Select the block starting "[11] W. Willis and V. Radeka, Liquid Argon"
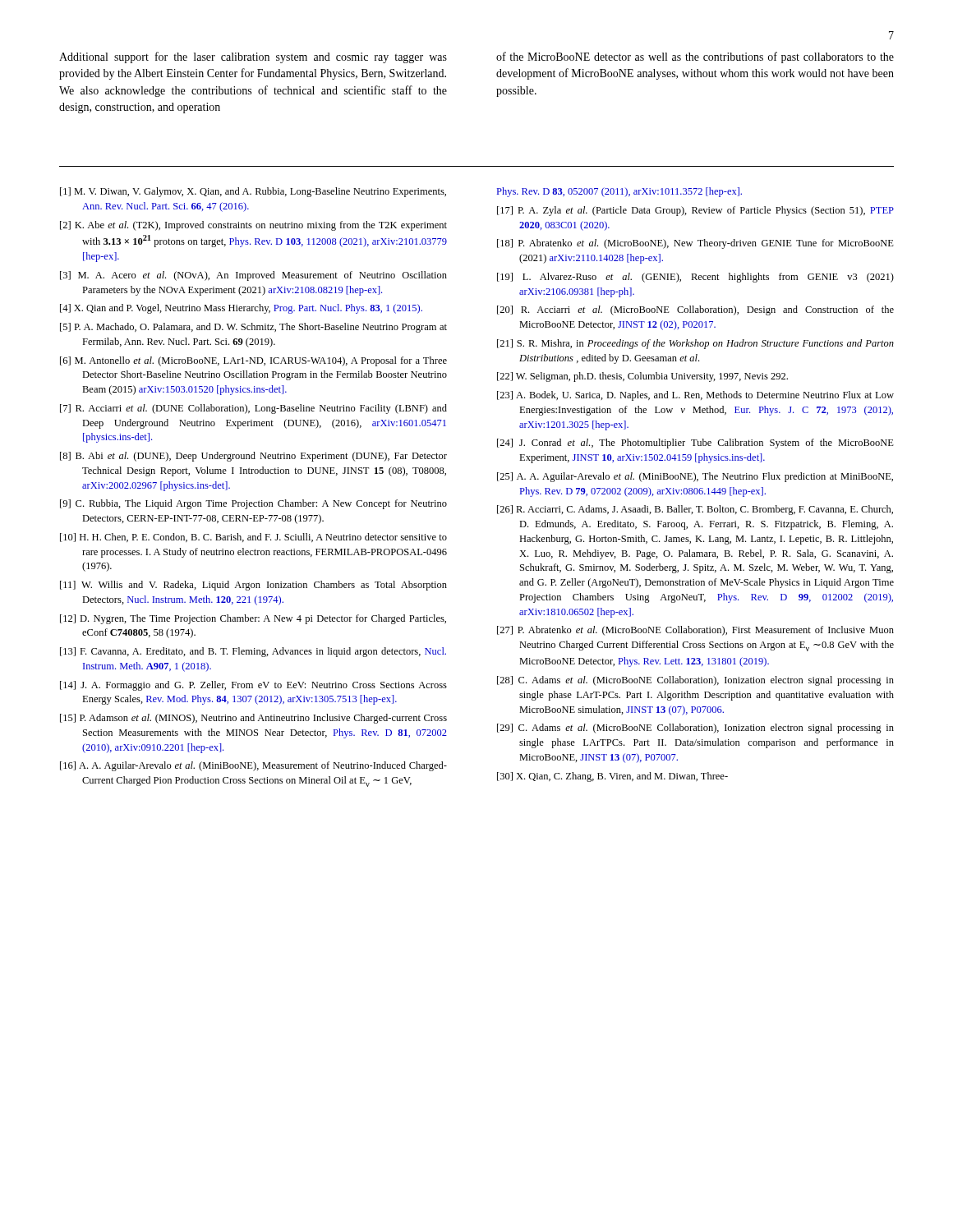Viewport: 953px width, 1232px height. click(253, 592)
